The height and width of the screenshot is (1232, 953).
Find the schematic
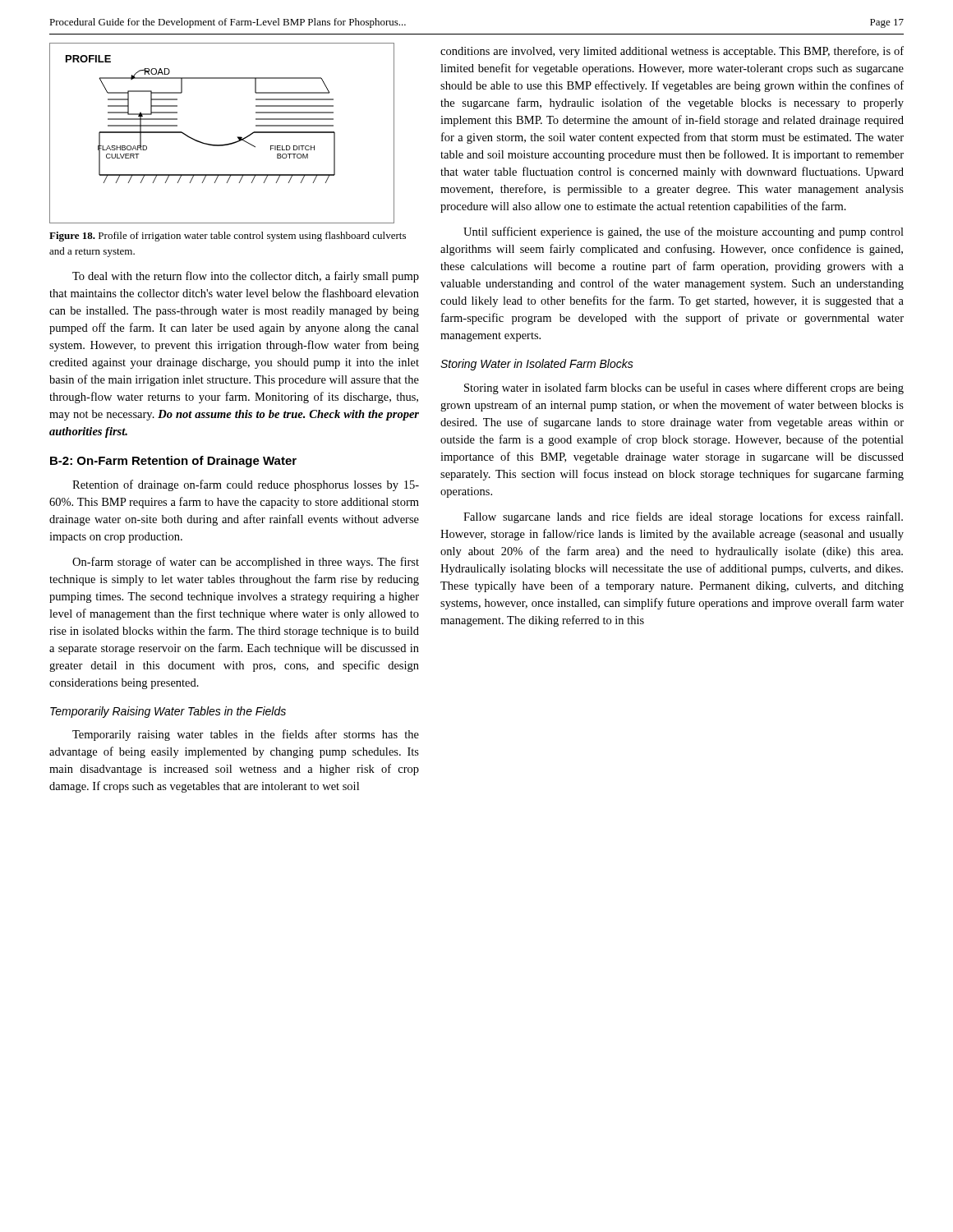click(x=234, y=133)
